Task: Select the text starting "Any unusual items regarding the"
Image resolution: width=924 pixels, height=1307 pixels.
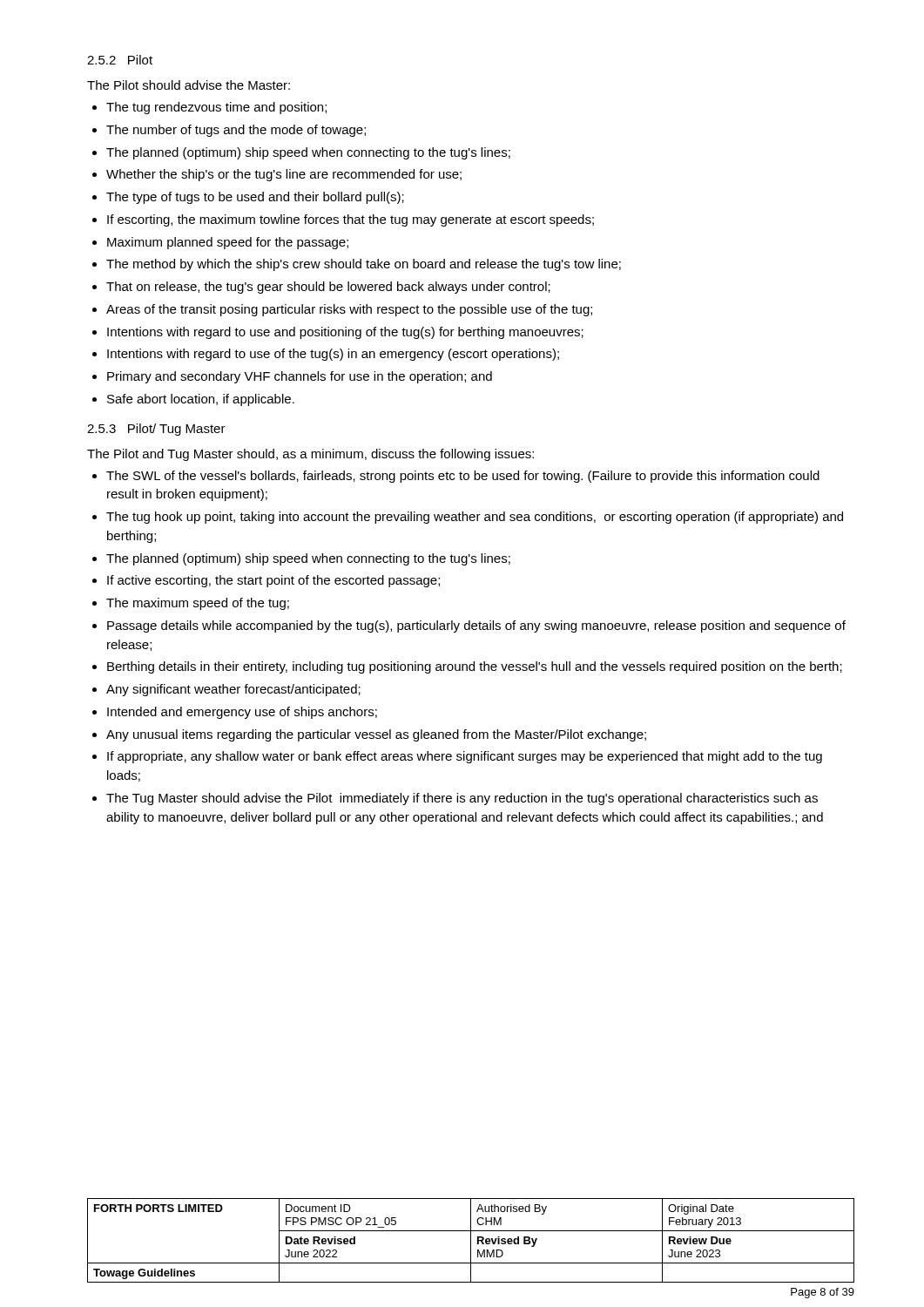Action: (377, 734)
